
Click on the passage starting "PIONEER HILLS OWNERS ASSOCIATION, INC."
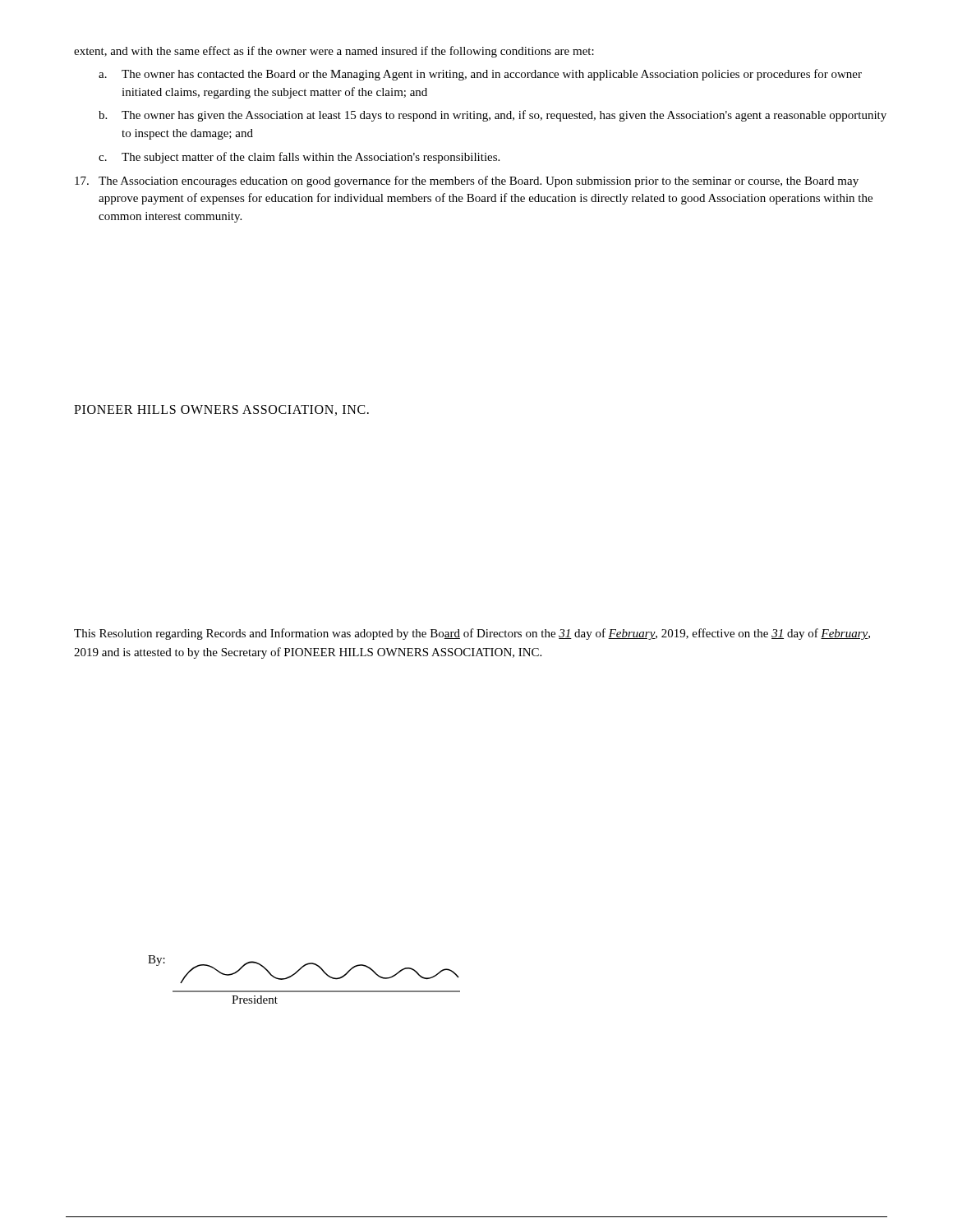(x=222, y=409)
